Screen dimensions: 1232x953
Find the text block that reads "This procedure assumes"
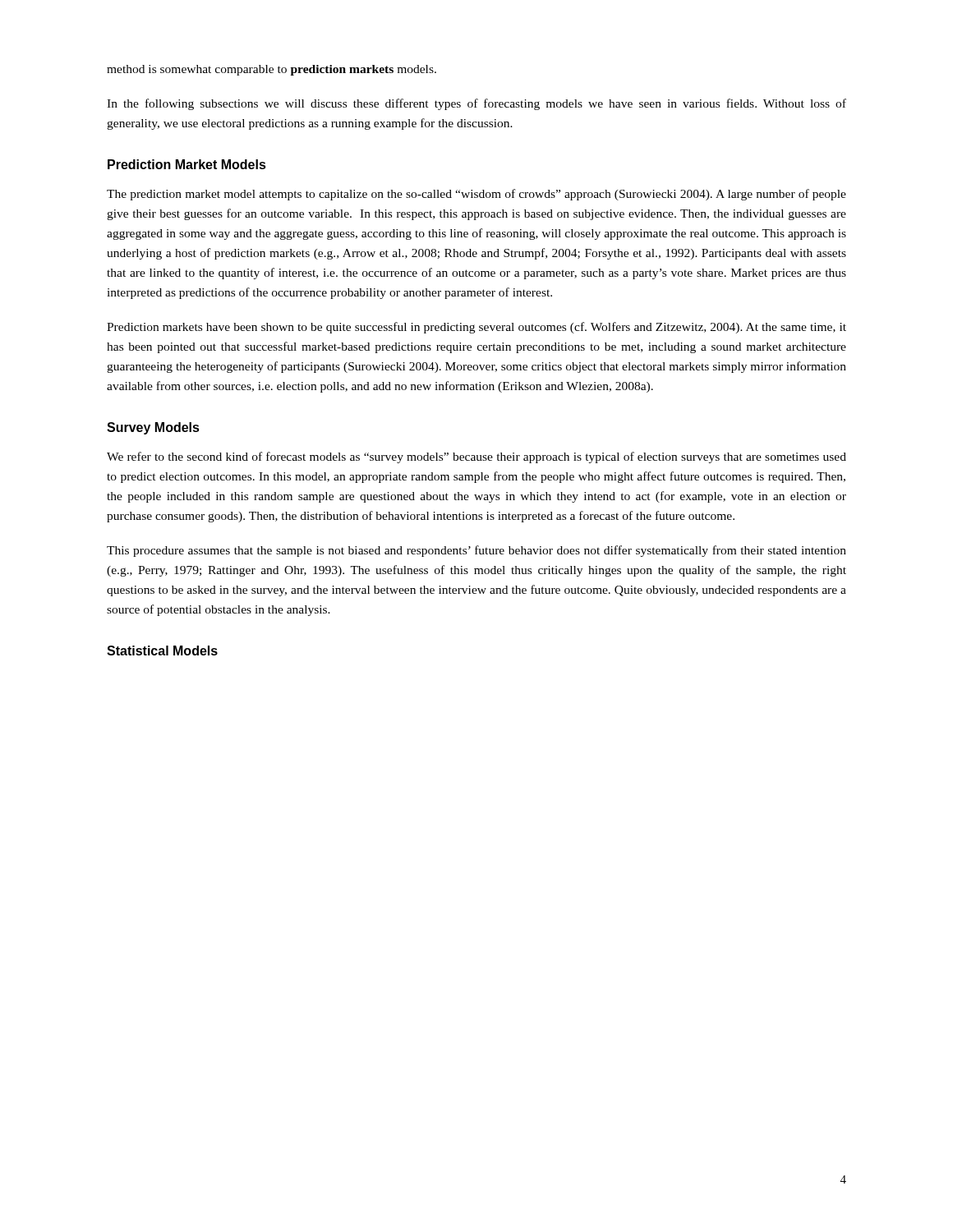click(476, 580)
